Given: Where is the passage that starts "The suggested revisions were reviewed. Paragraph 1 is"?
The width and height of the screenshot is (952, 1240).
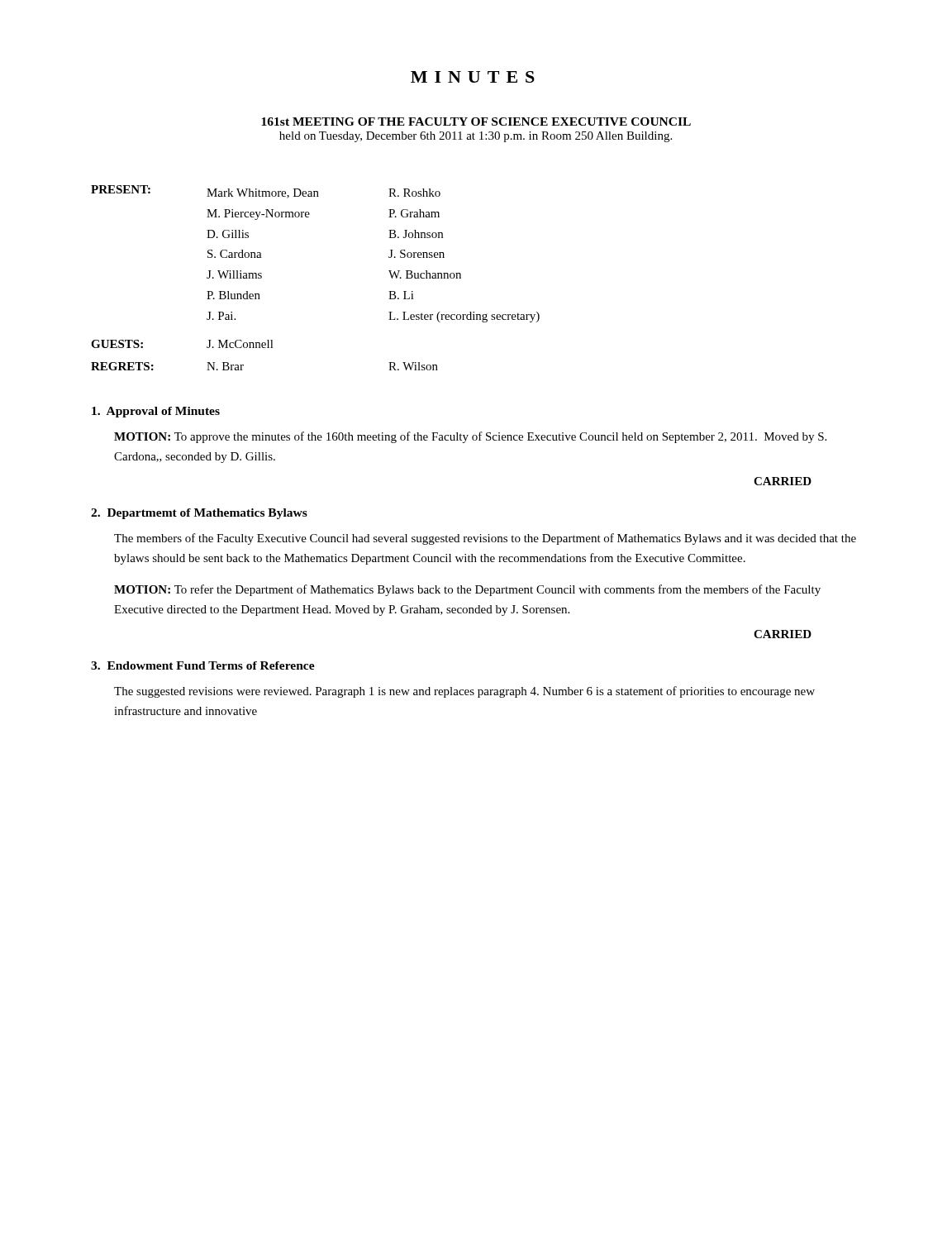Looking at the screenshot, I should (464, 701).
